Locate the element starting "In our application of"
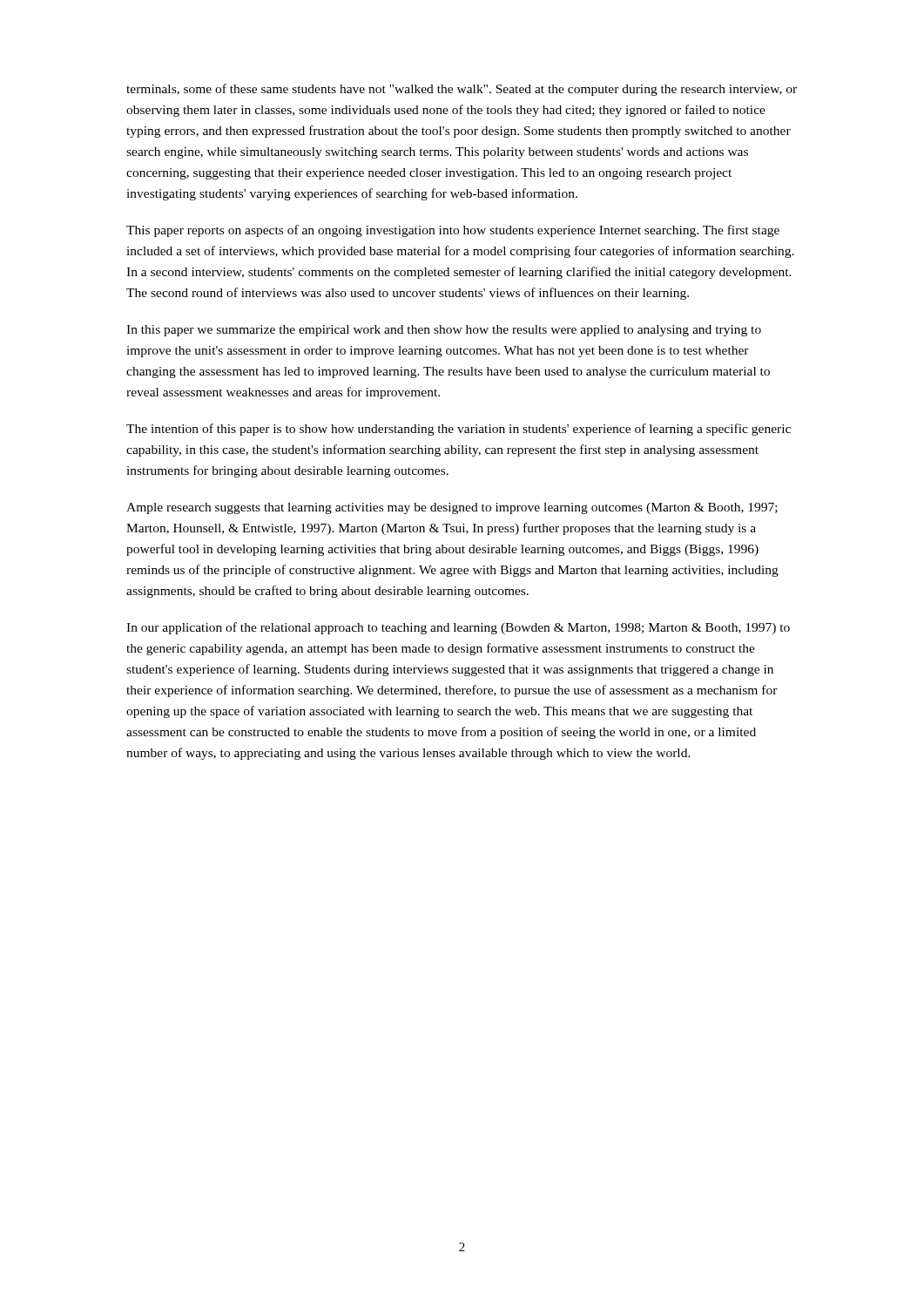This screenshot has height=1307, width=924. click(458, 690)
